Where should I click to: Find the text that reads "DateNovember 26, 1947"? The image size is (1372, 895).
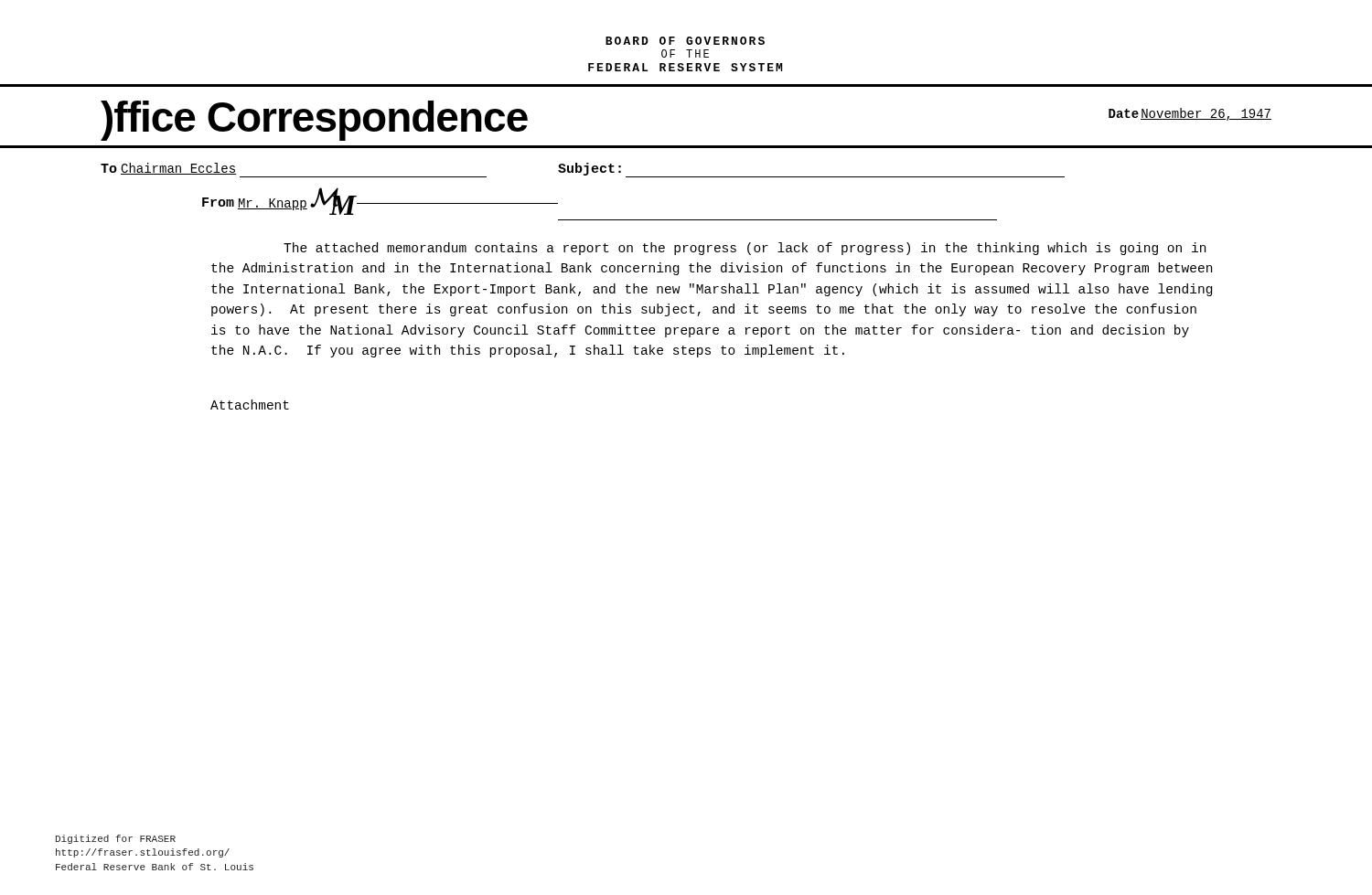(x=1190, y=114)
